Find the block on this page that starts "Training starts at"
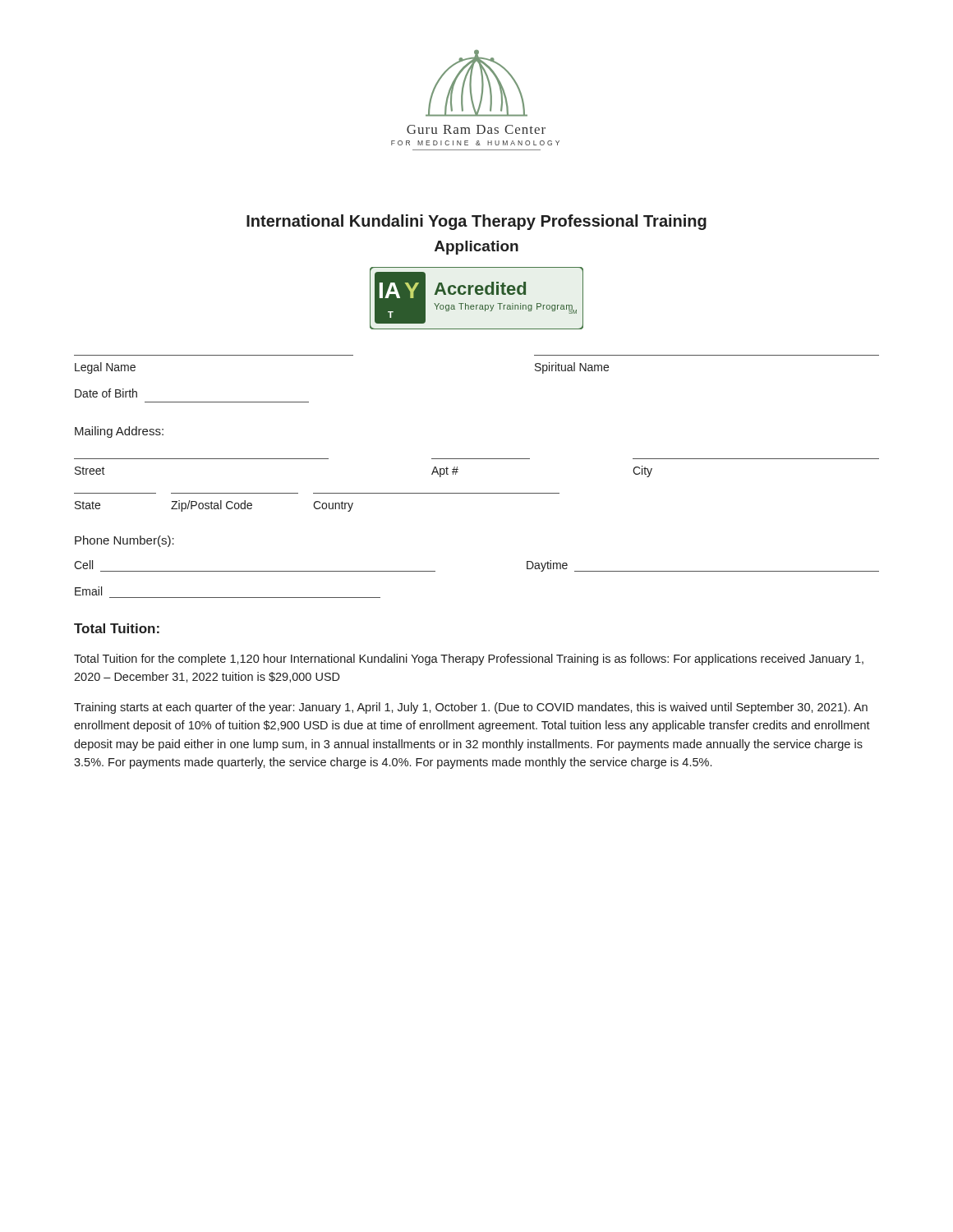The width and height of the screenshot is (953, 1232). [476, 735]
